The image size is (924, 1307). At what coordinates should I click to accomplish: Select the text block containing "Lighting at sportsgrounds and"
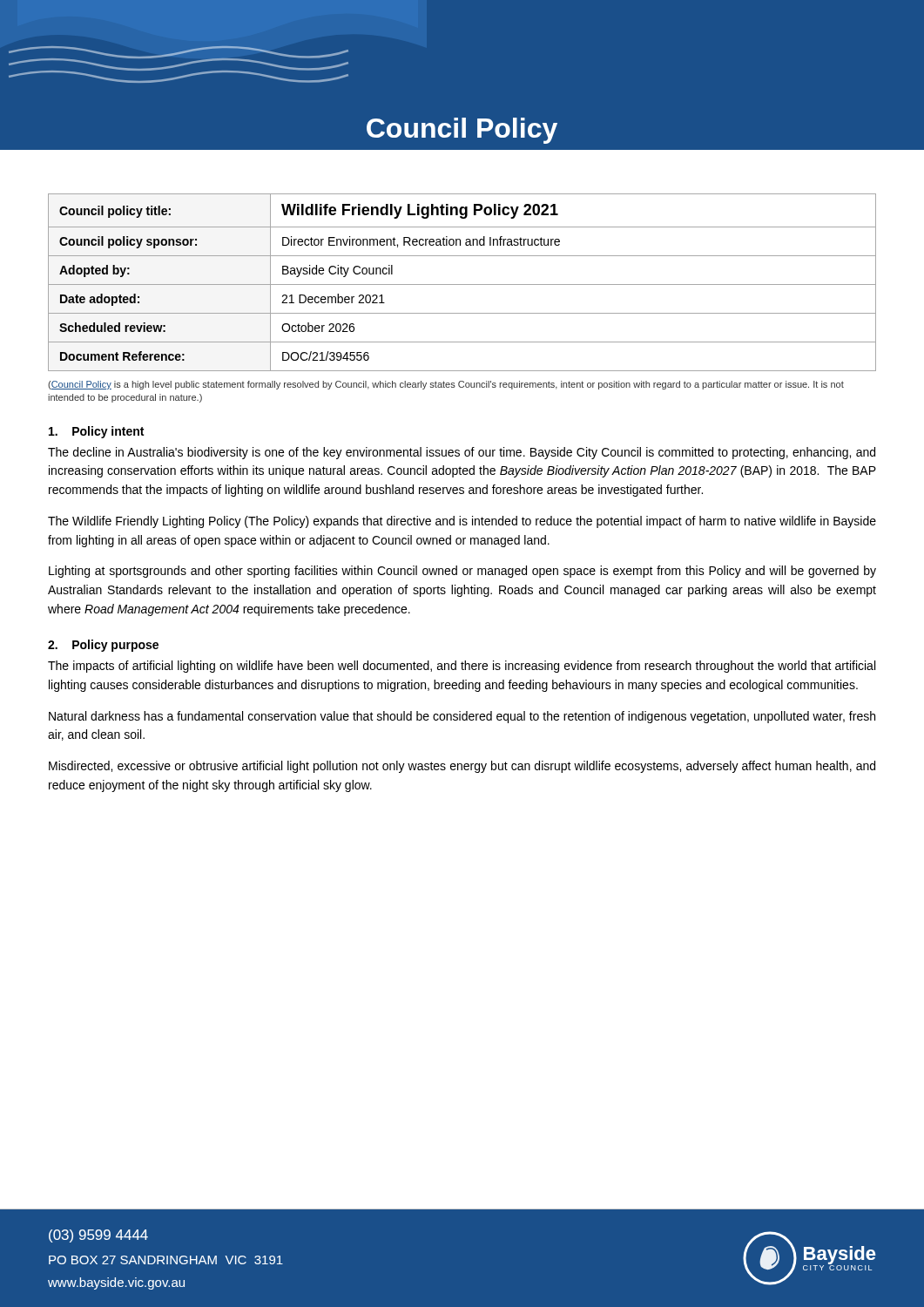pyautogui.click(x=462, y=590)
